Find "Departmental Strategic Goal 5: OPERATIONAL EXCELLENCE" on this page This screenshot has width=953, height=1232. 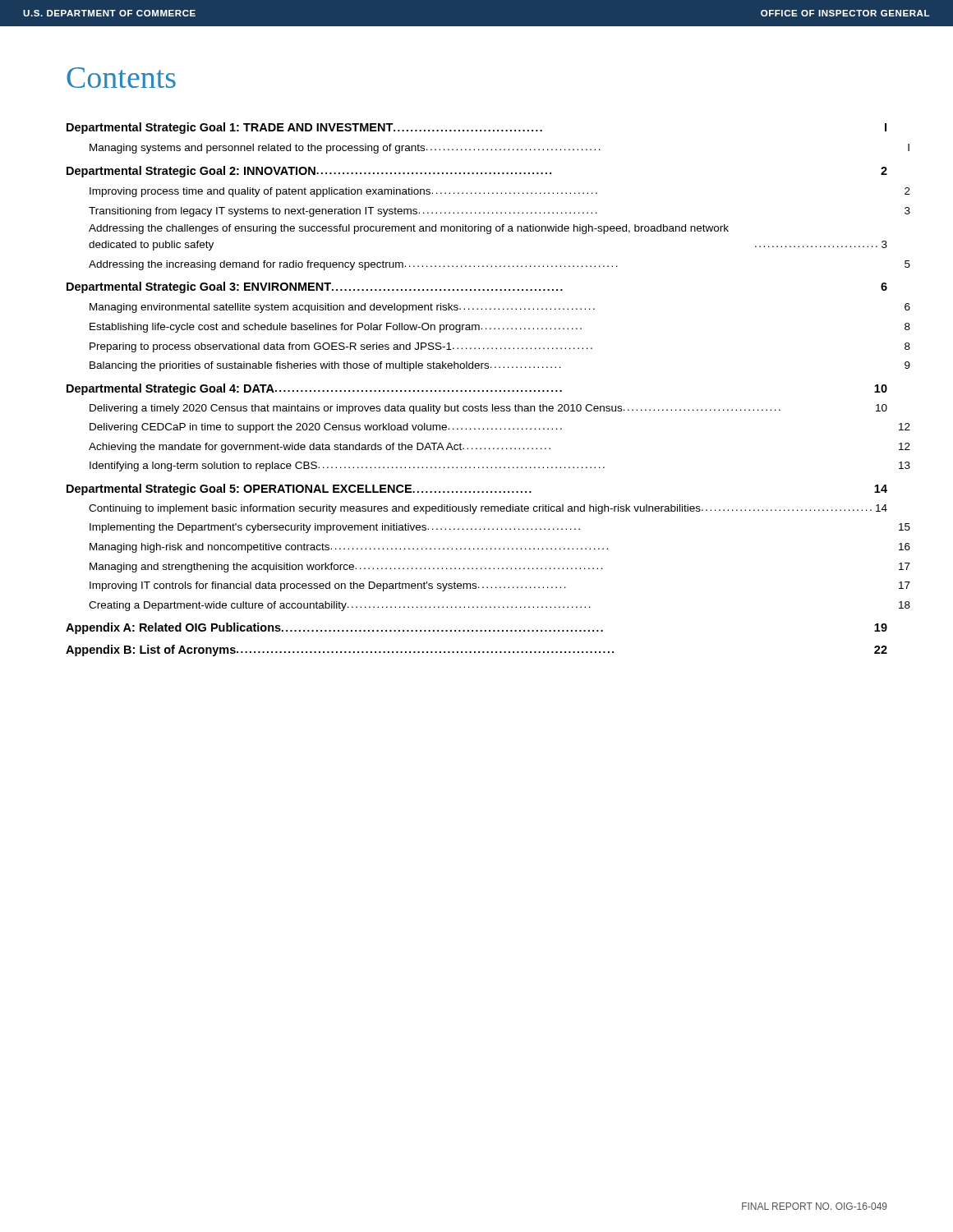coord(476,489)
